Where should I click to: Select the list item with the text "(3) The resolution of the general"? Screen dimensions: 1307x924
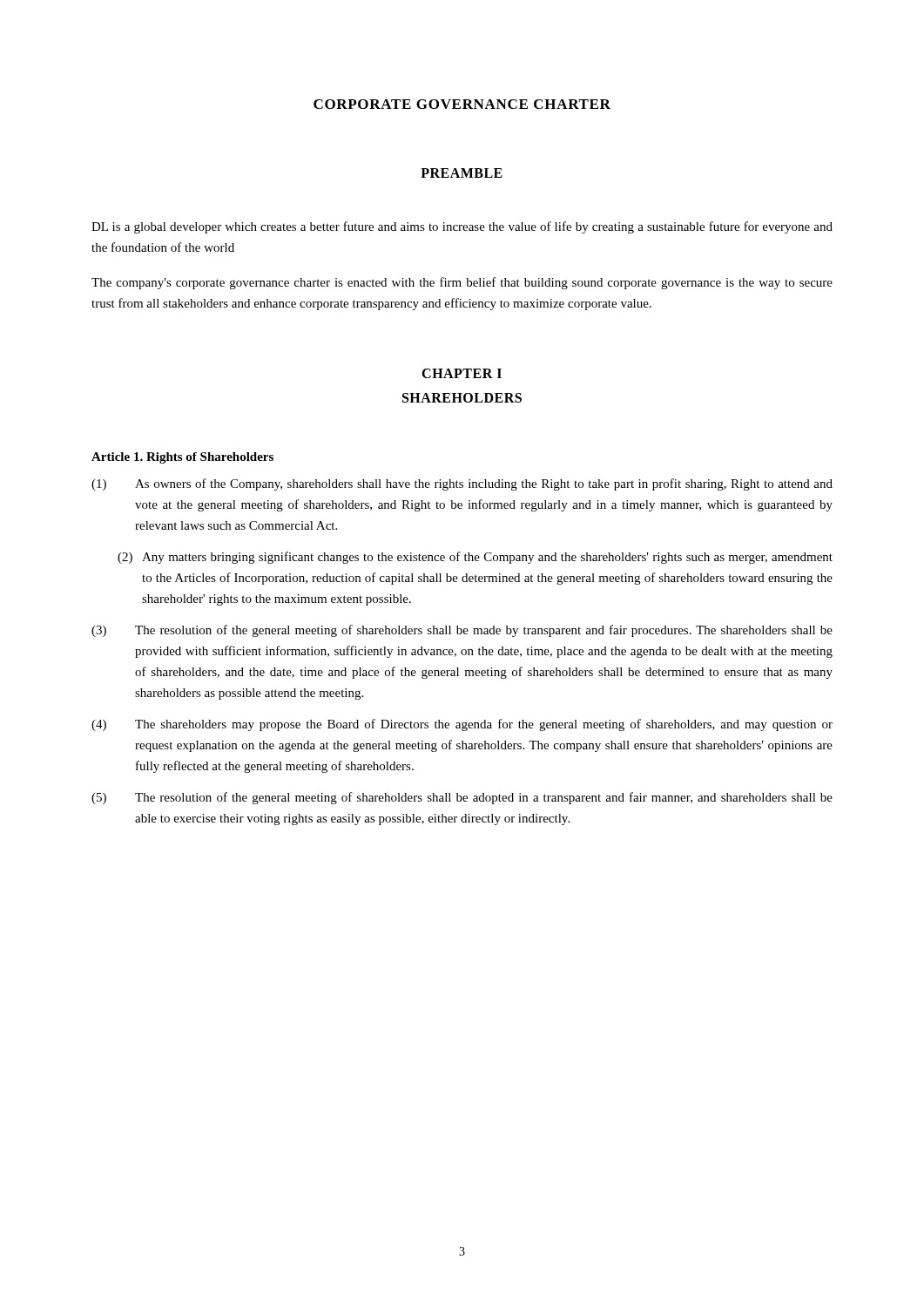[462, 661]
